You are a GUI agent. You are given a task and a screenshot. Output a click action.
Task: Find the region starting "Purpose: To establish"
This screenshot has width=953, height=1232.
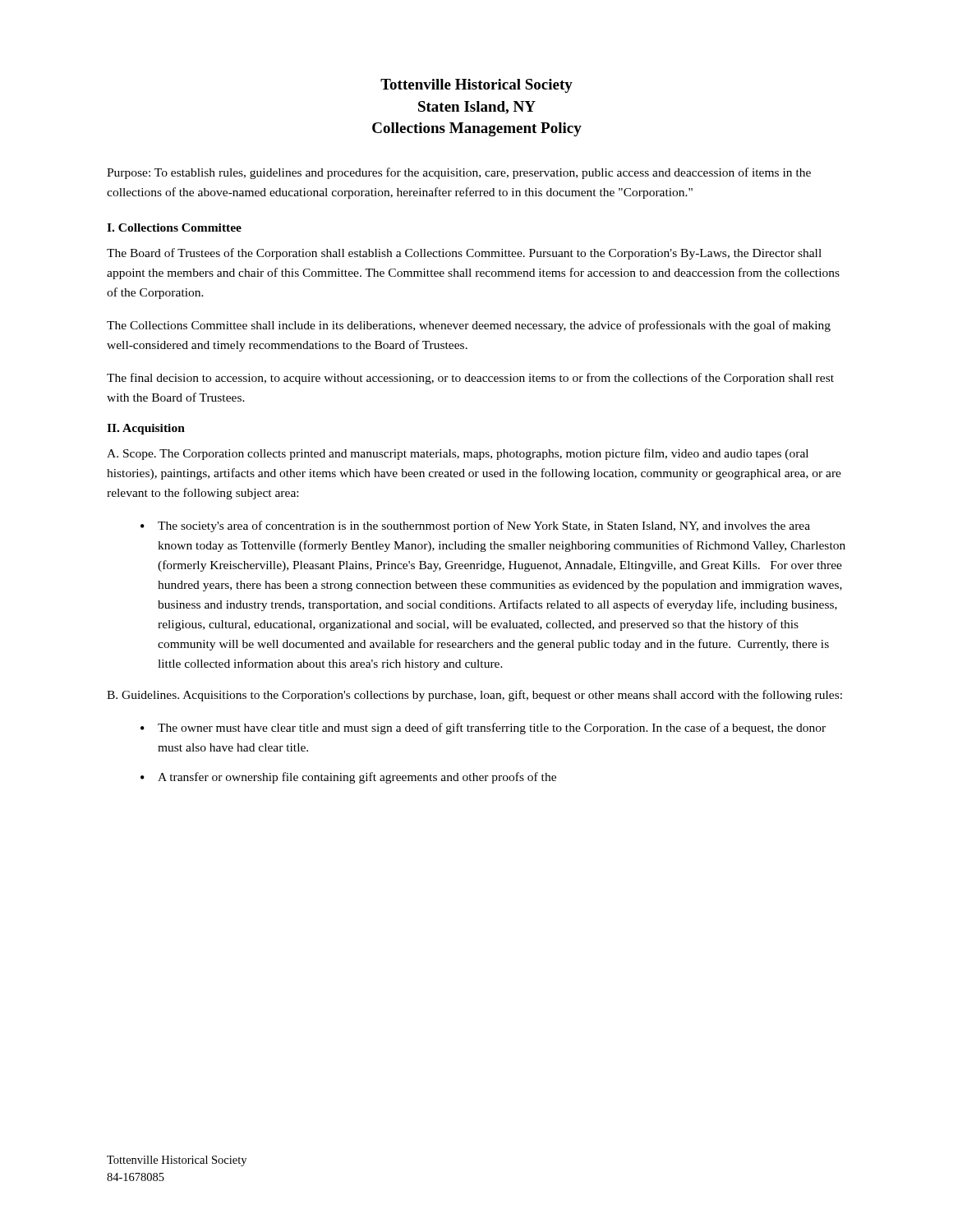pos(459,182)
